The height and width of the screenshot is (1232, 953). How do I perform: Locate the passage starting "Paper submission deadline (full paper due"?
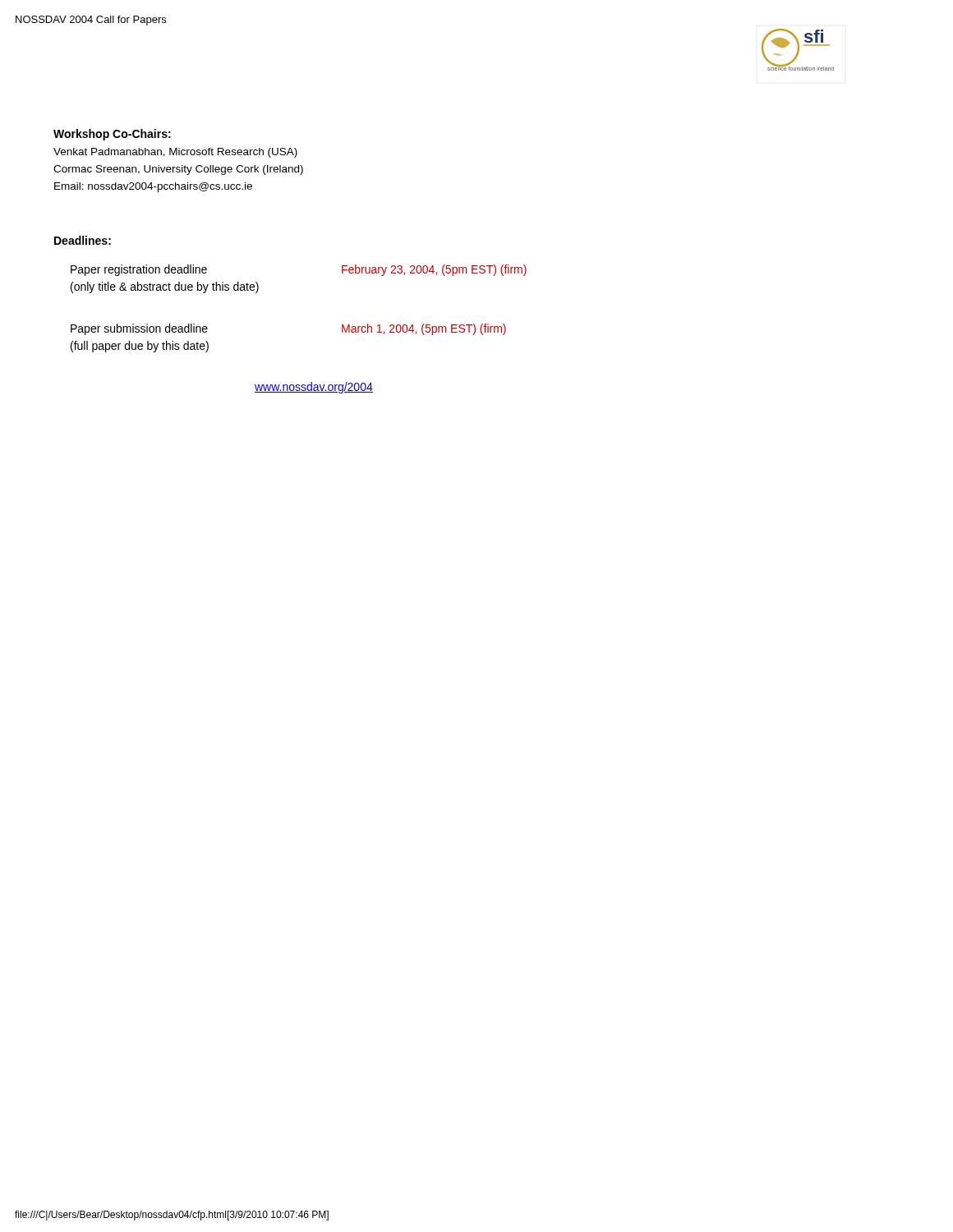140,337
